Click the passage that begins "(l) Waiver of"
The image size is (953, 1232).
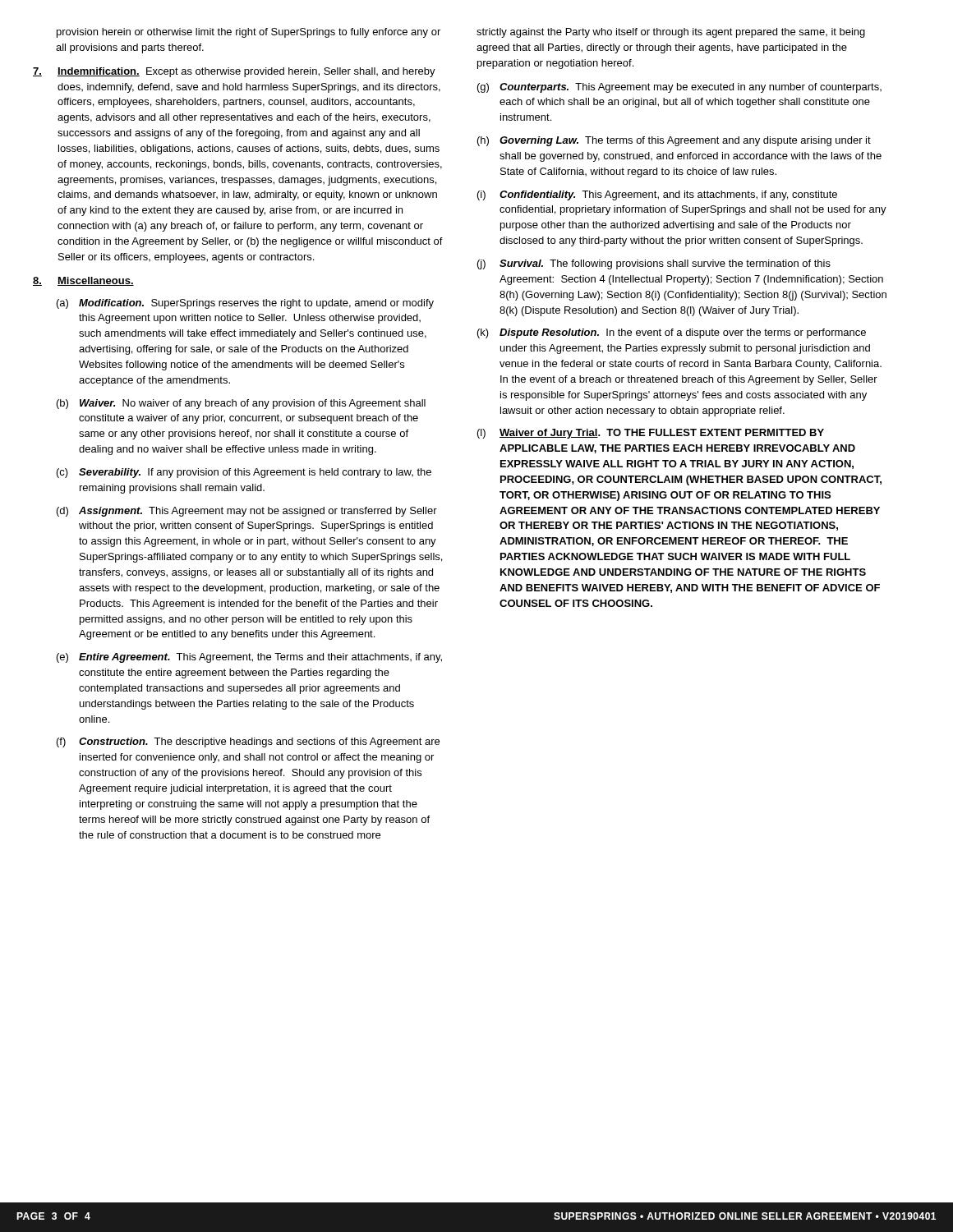682,519
